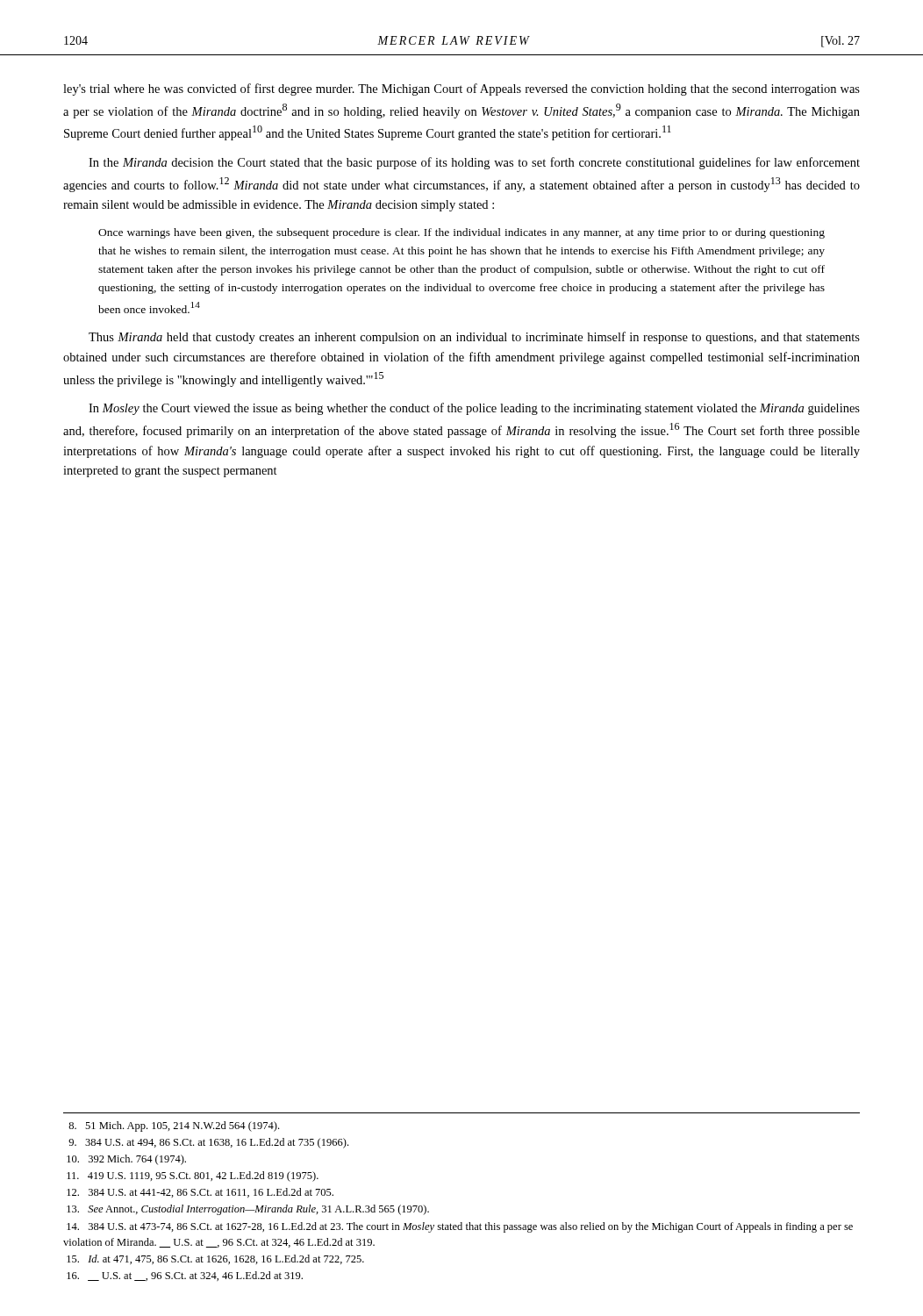Find the element starting "U.S. at , 96 S.Ct. at 324,"

click(183, 1276)
